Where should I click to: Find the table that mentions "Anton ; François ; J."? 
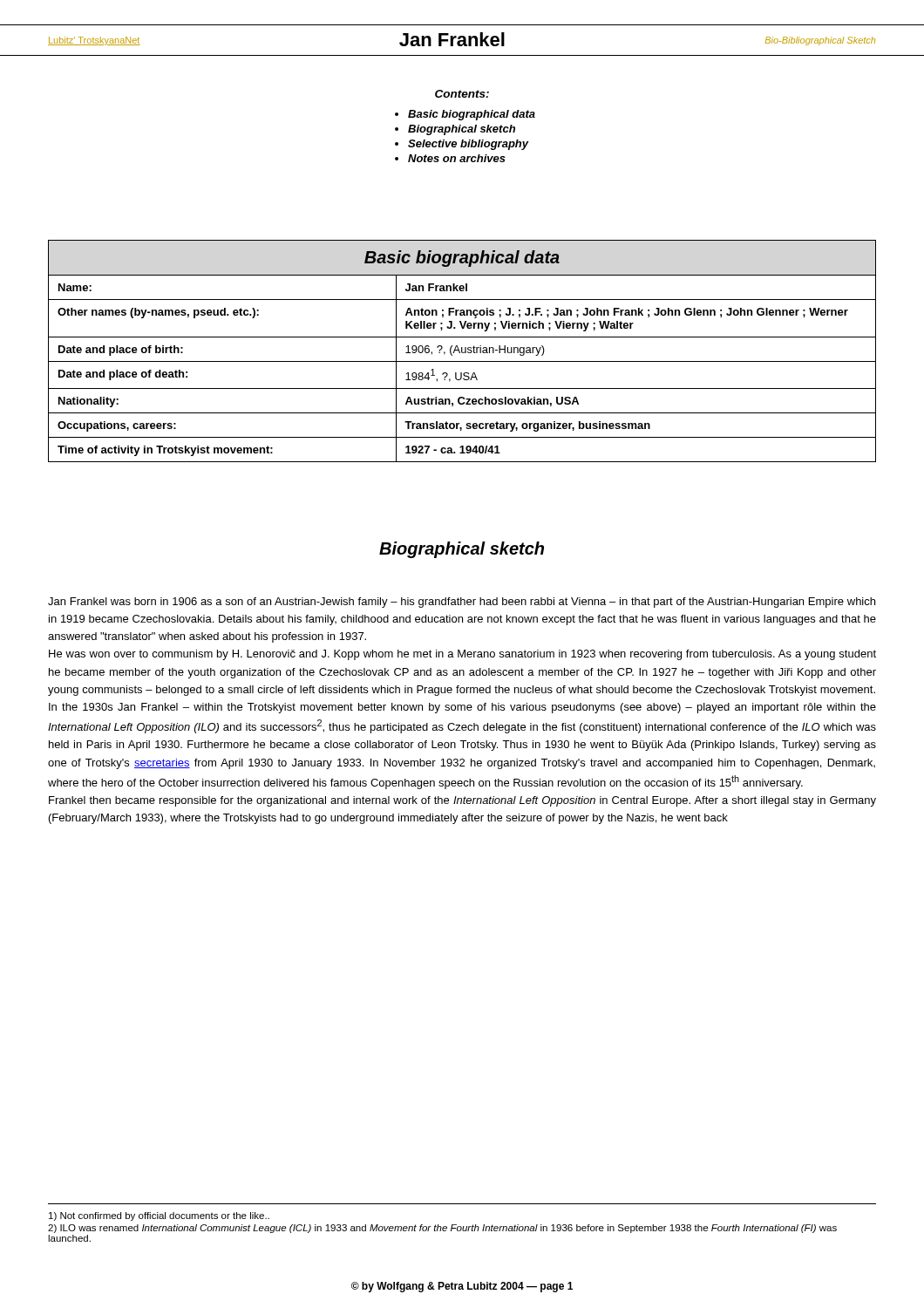tap(462, 351)
